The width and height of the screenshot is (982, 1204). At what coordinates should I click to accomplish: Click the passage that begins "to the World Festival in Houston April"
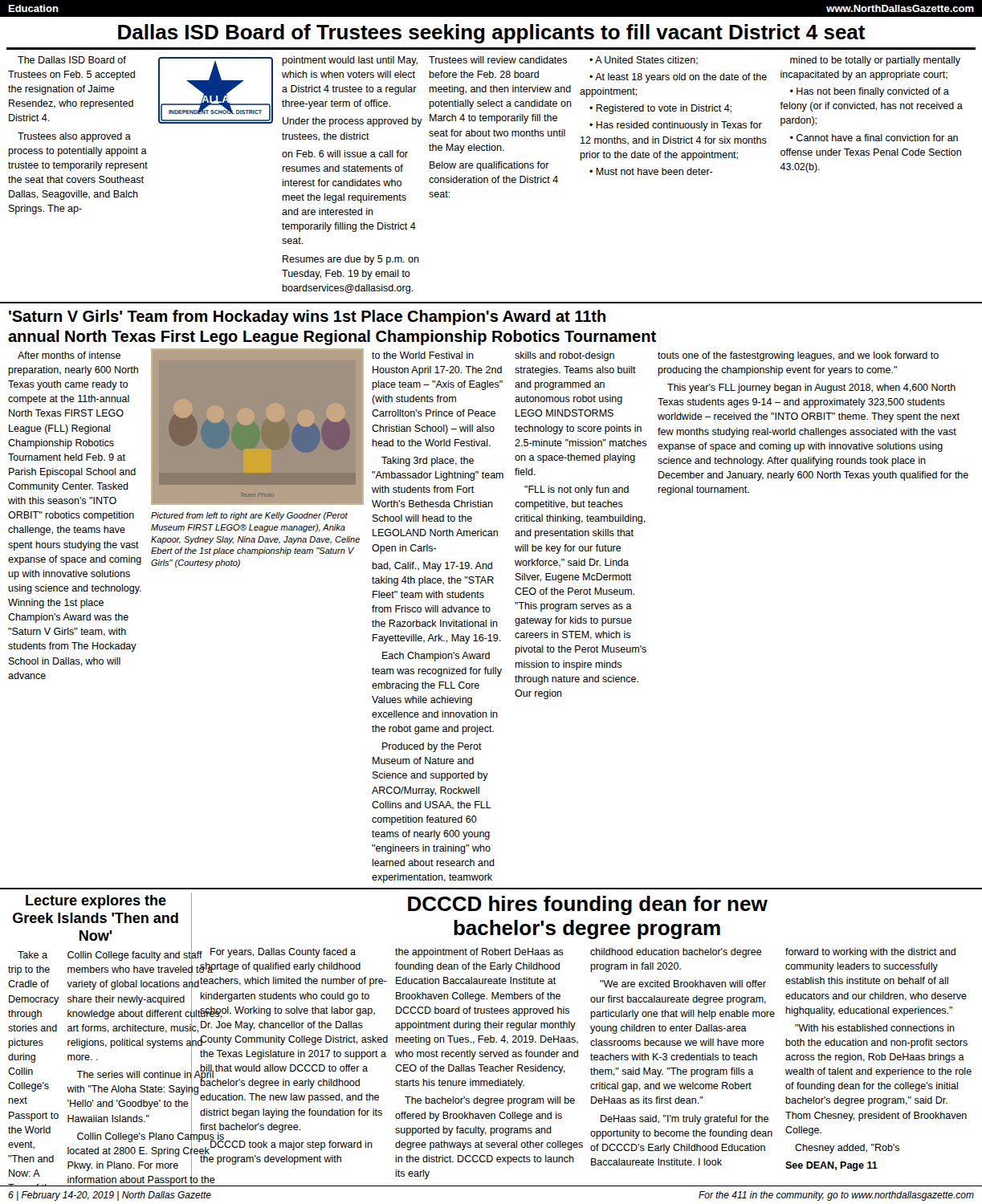(439, 617)
